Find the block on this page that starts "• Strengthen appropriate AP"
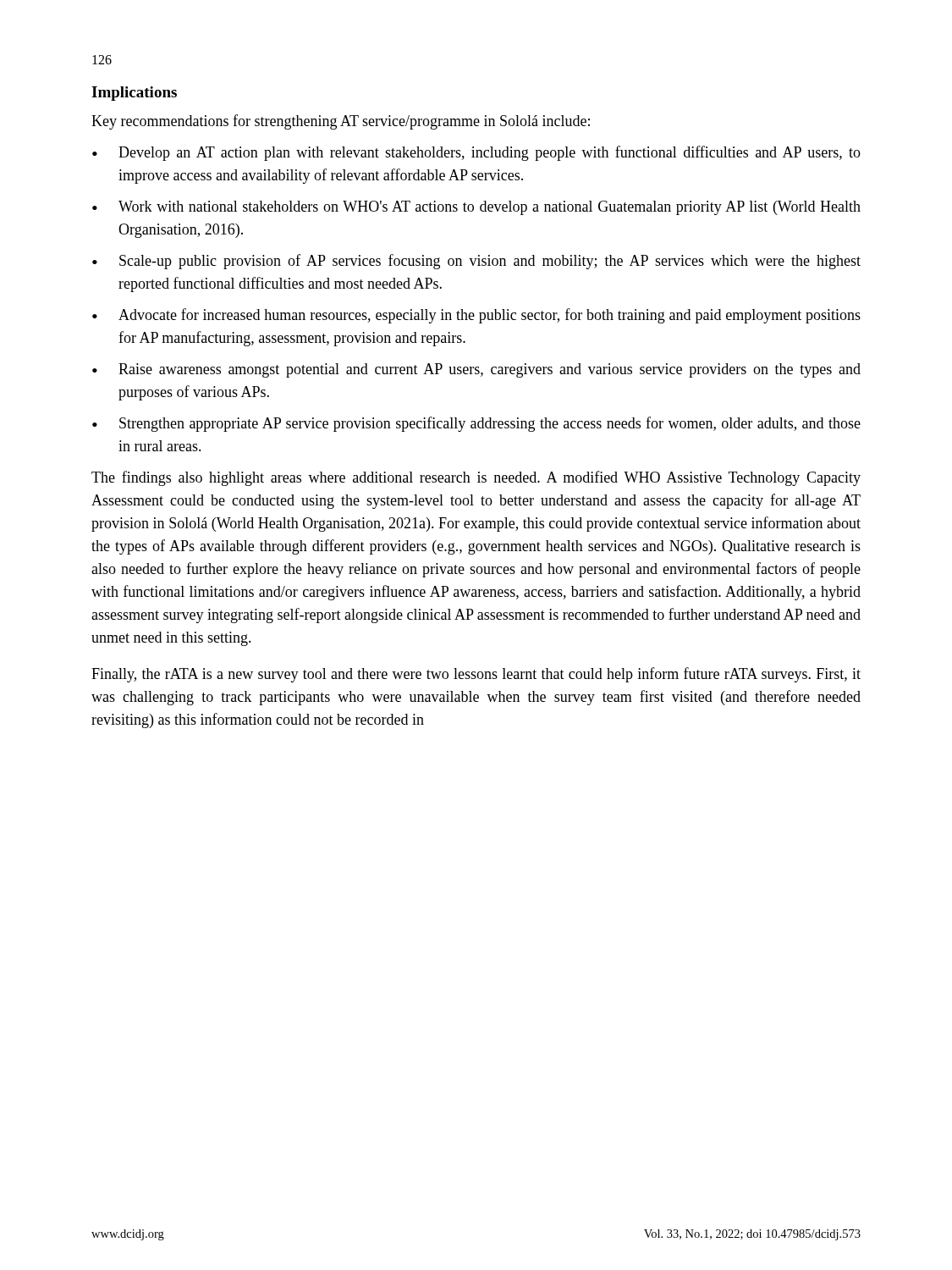The width and height of the screenshot is (952, 1270). (476, 435)
